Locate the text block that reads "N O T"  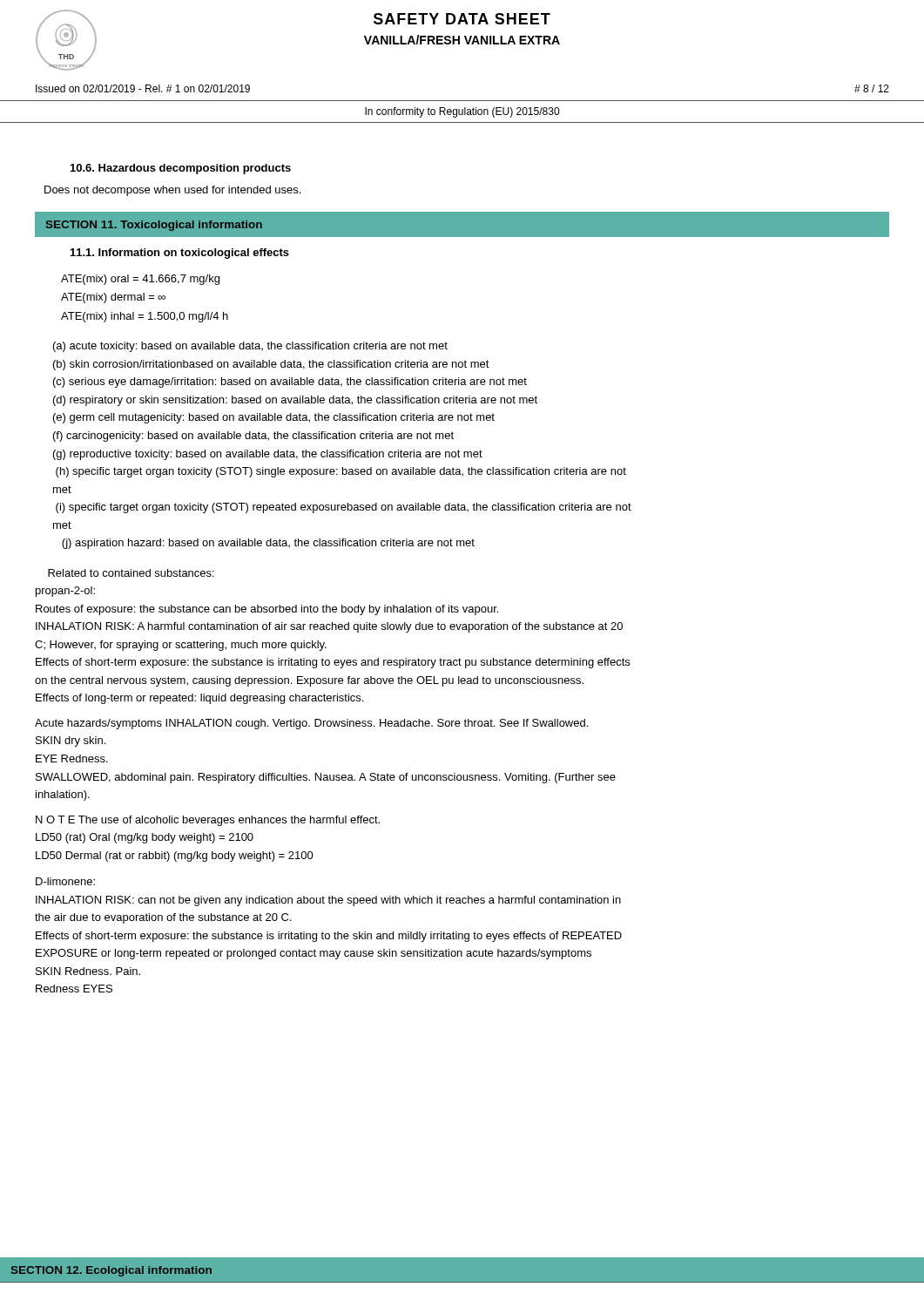click(208, 837)
